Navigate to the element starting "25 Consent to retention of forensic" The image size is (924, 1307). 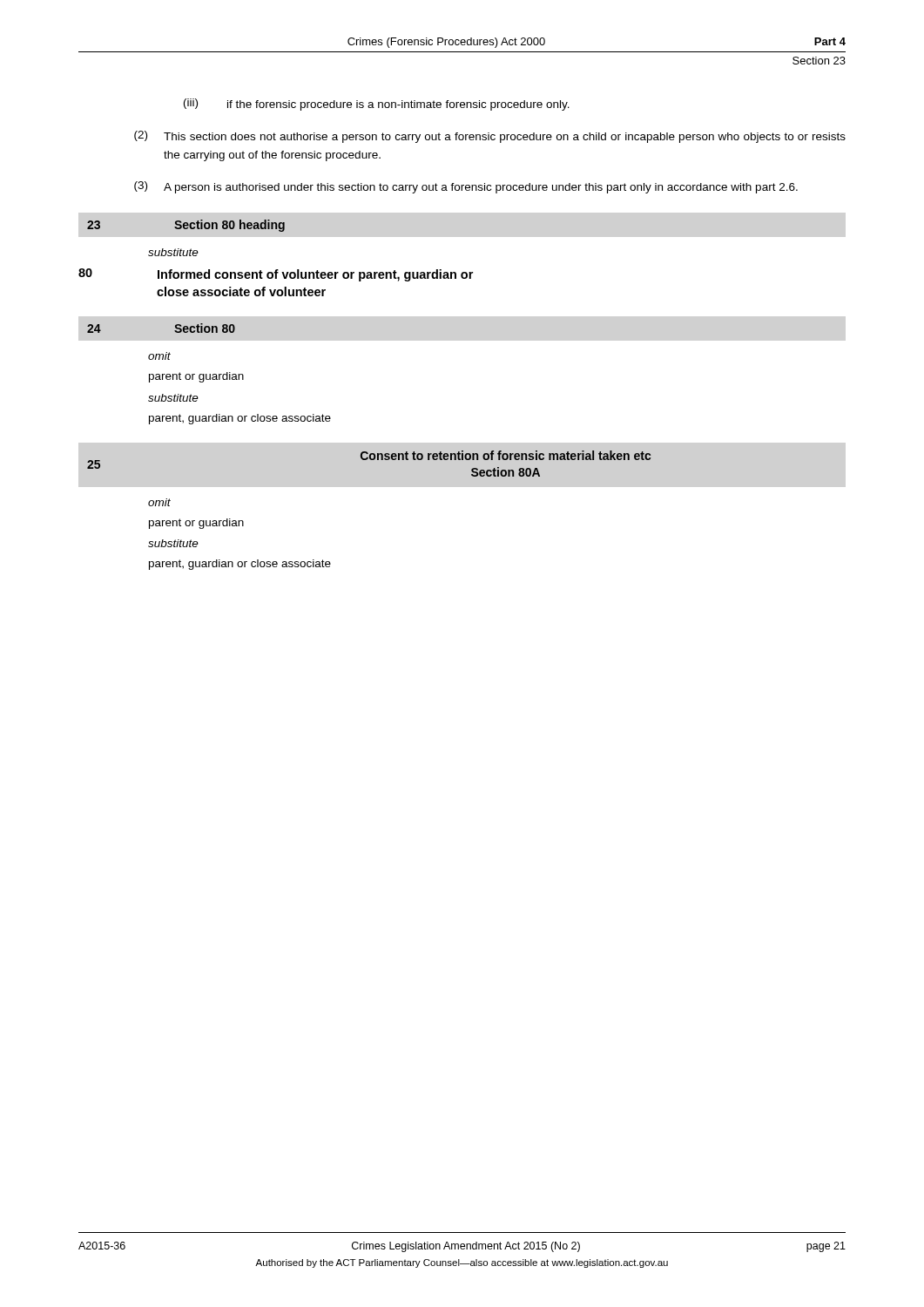[x=462, y=465]
